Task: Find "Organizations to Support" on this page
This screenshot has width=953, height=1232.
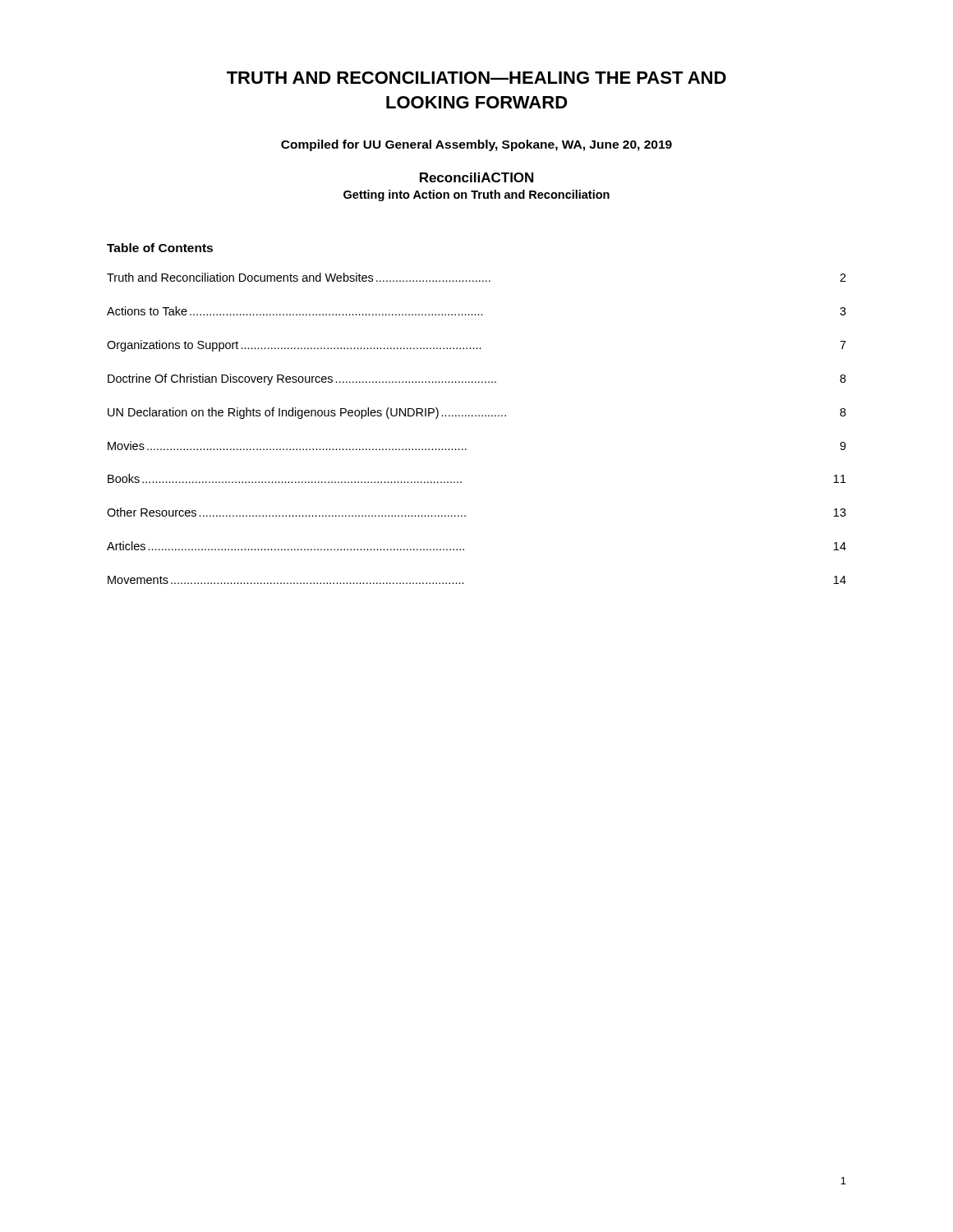Action: [476, 345]
